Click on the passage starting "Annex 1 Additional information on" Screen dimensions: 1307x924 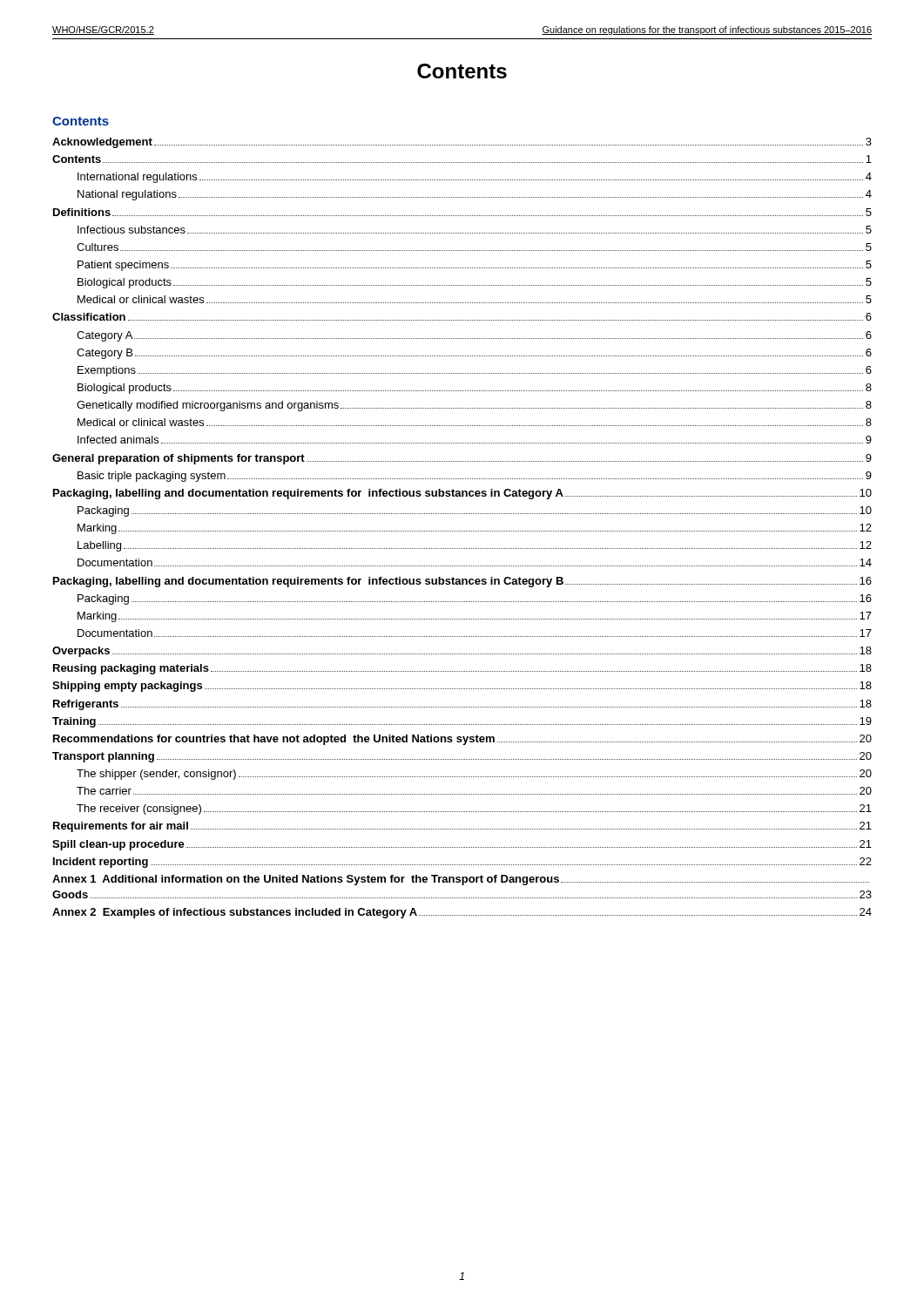[461, 879]
